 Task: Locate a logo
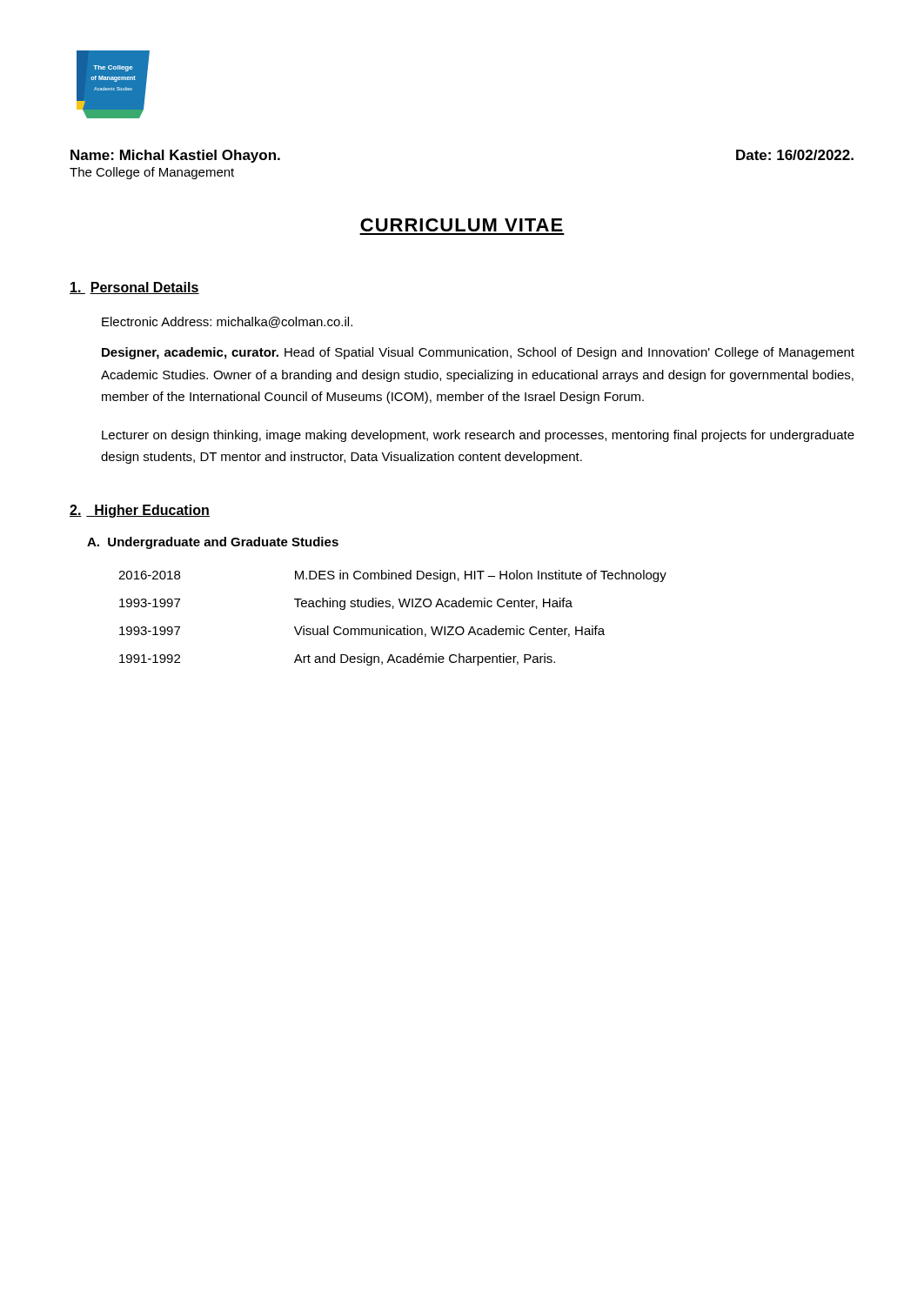462,81
